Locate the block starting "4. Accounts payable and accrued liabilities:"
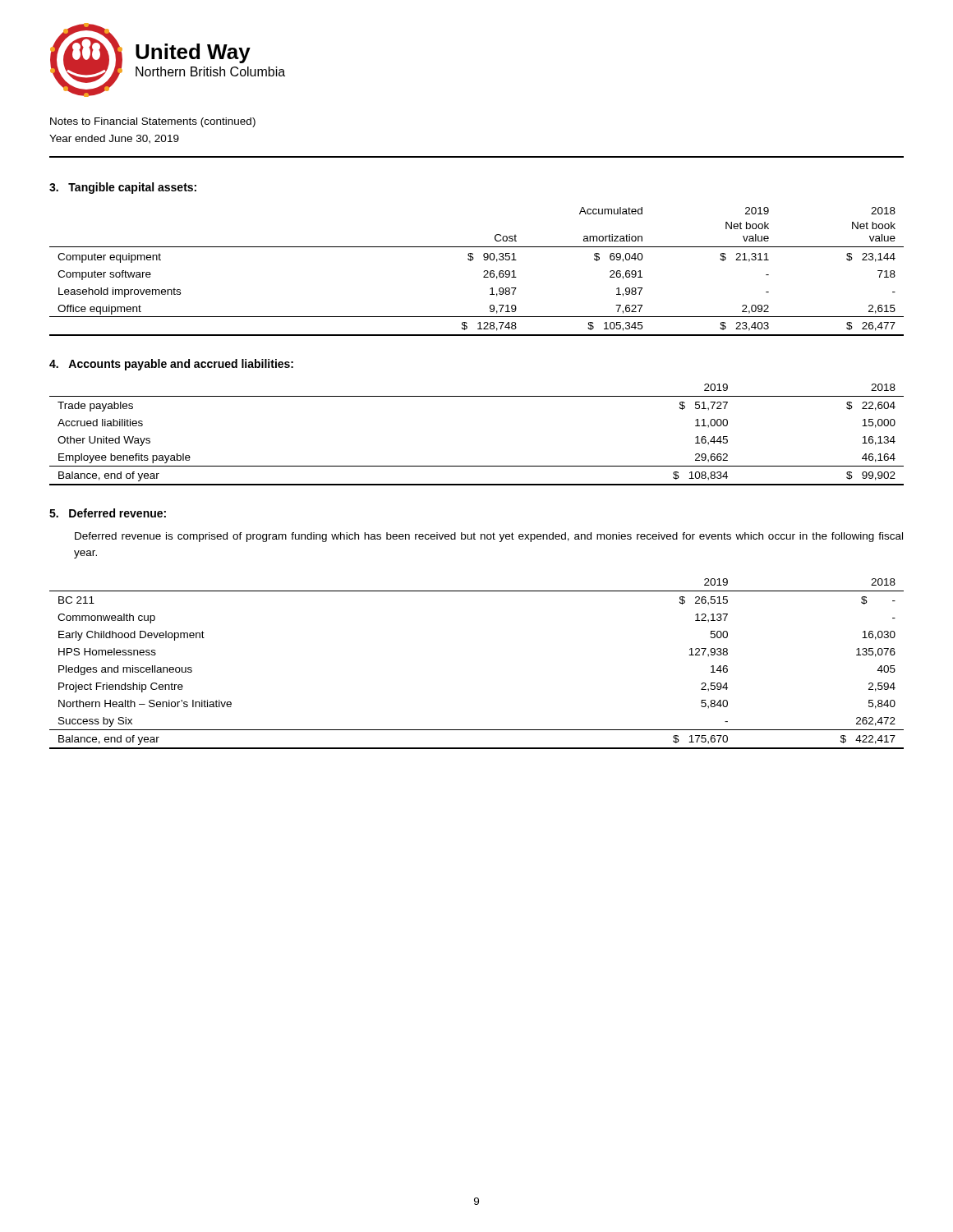 (x=172, y=364)
